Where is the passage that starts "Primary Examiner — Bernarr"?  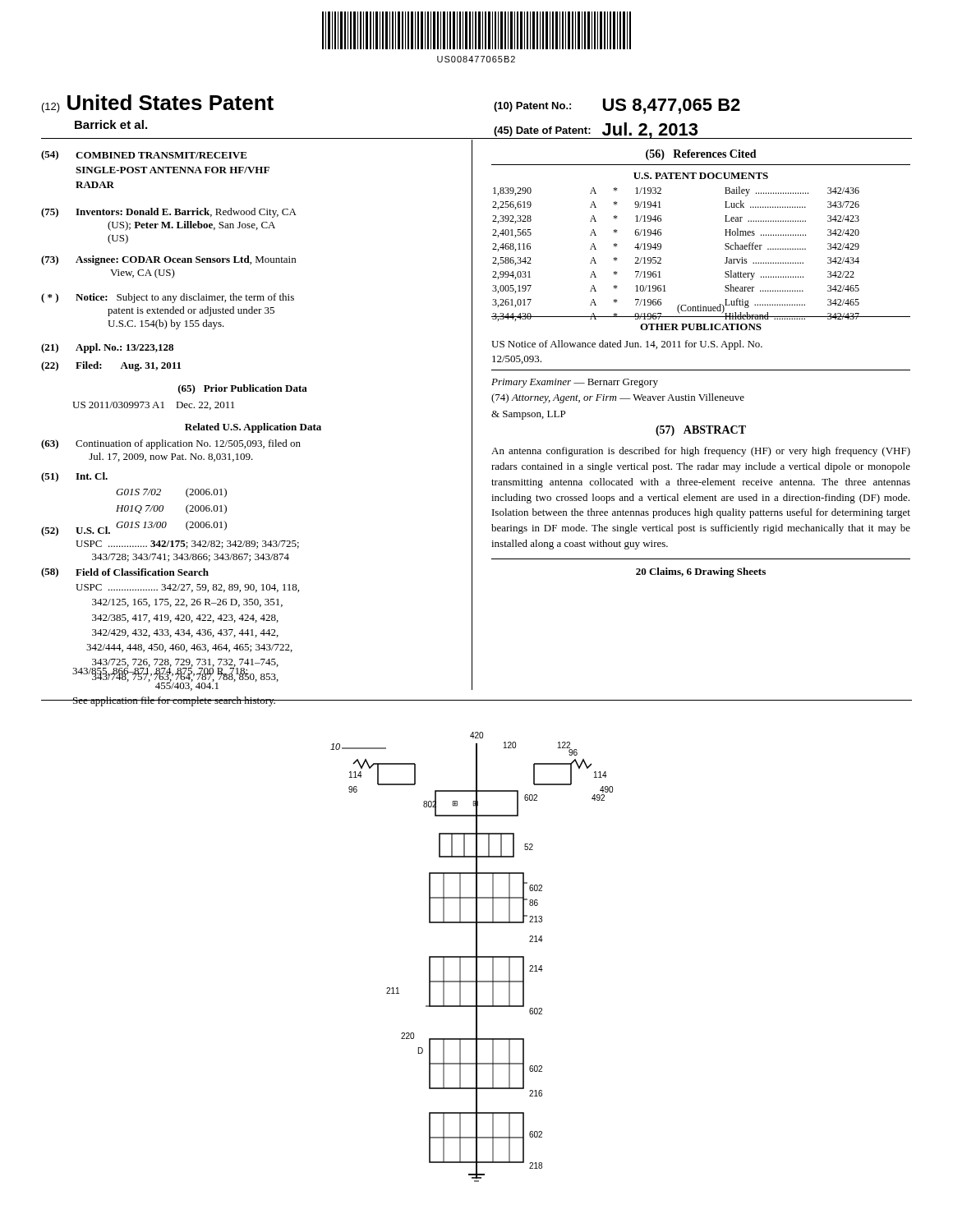575,382
